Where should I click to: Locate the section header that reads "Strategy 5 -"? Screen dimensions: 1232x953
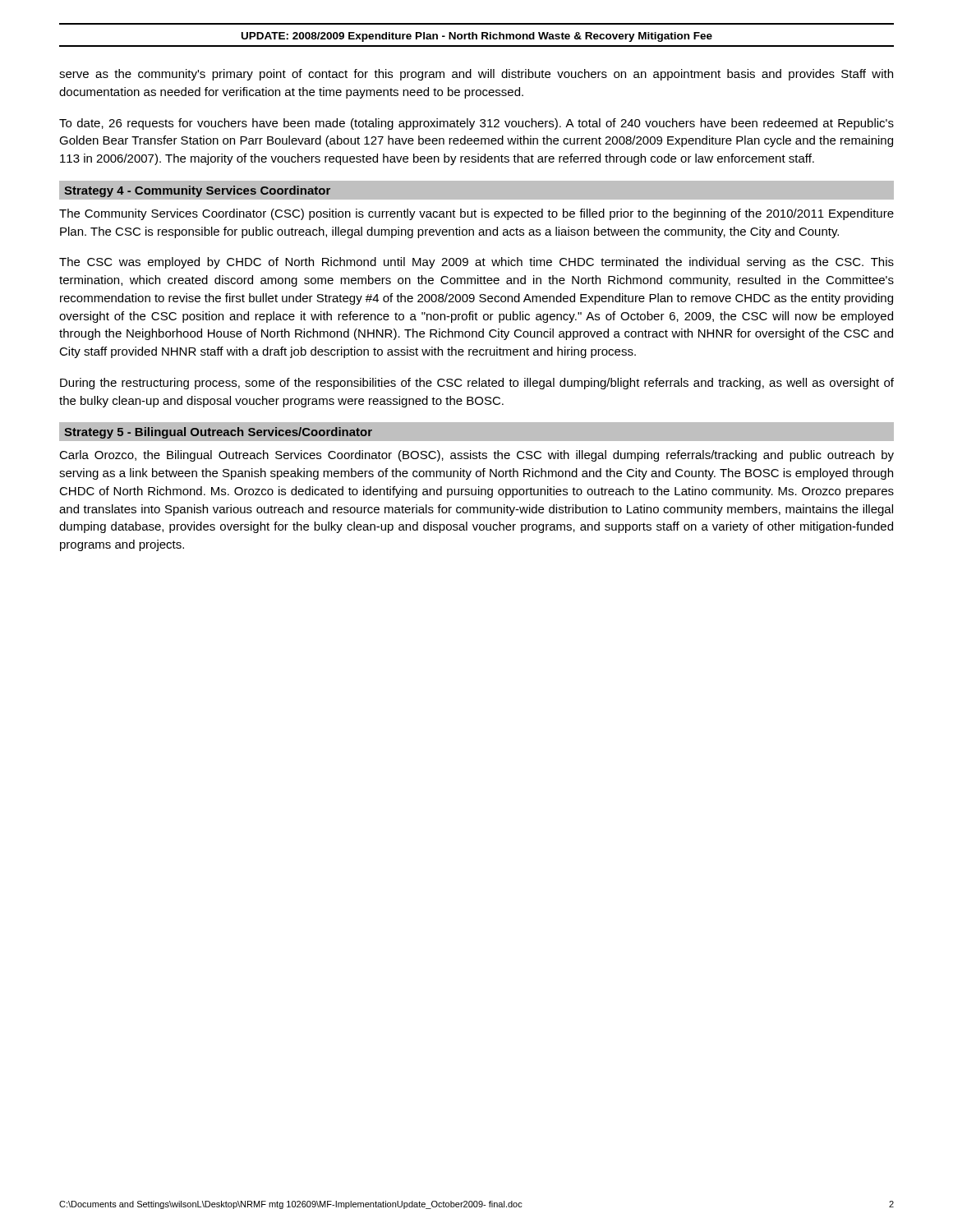218,432
